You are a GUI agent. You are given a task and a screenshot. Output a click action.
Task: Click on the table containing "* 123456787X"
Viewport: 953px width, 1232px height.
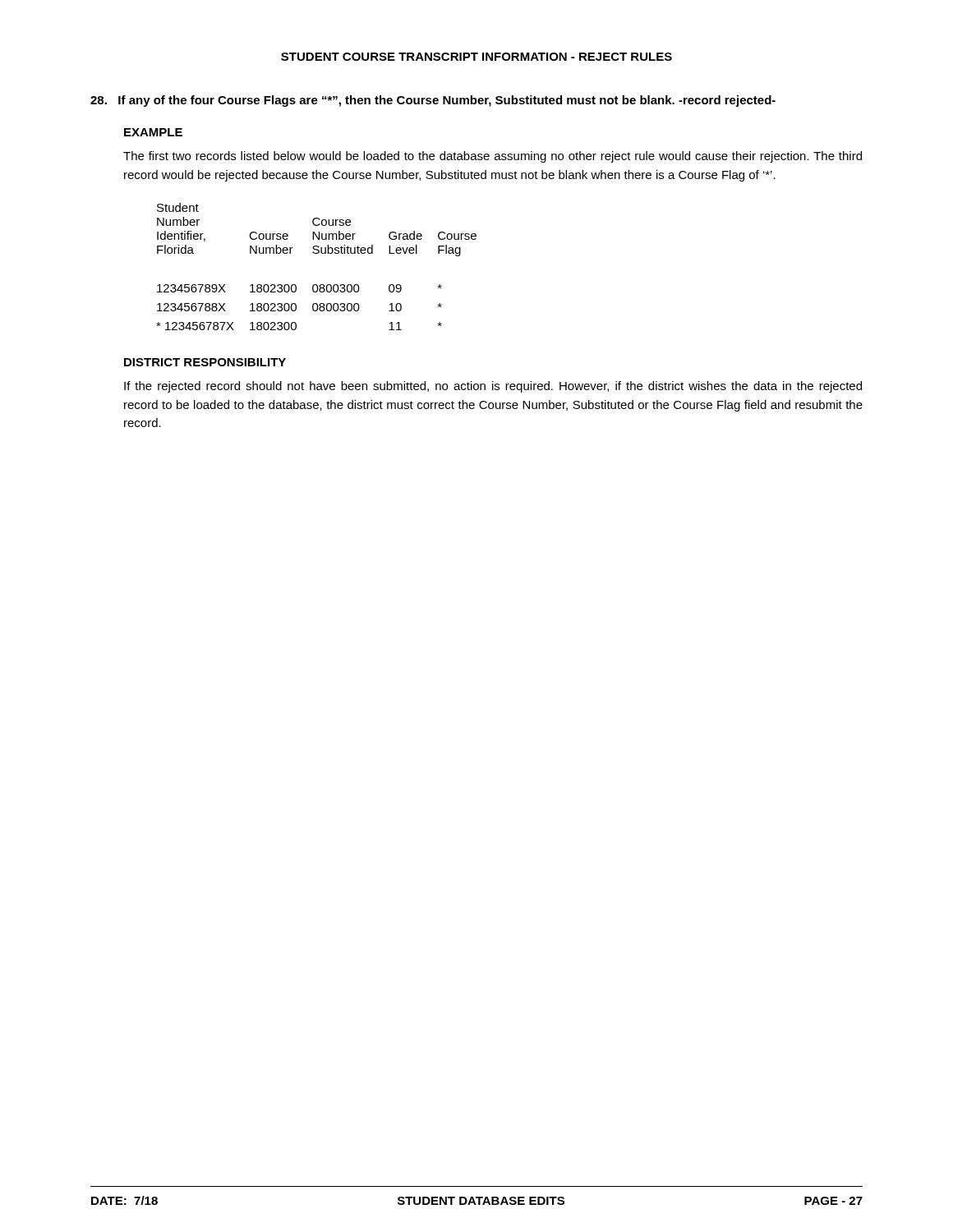509,267
